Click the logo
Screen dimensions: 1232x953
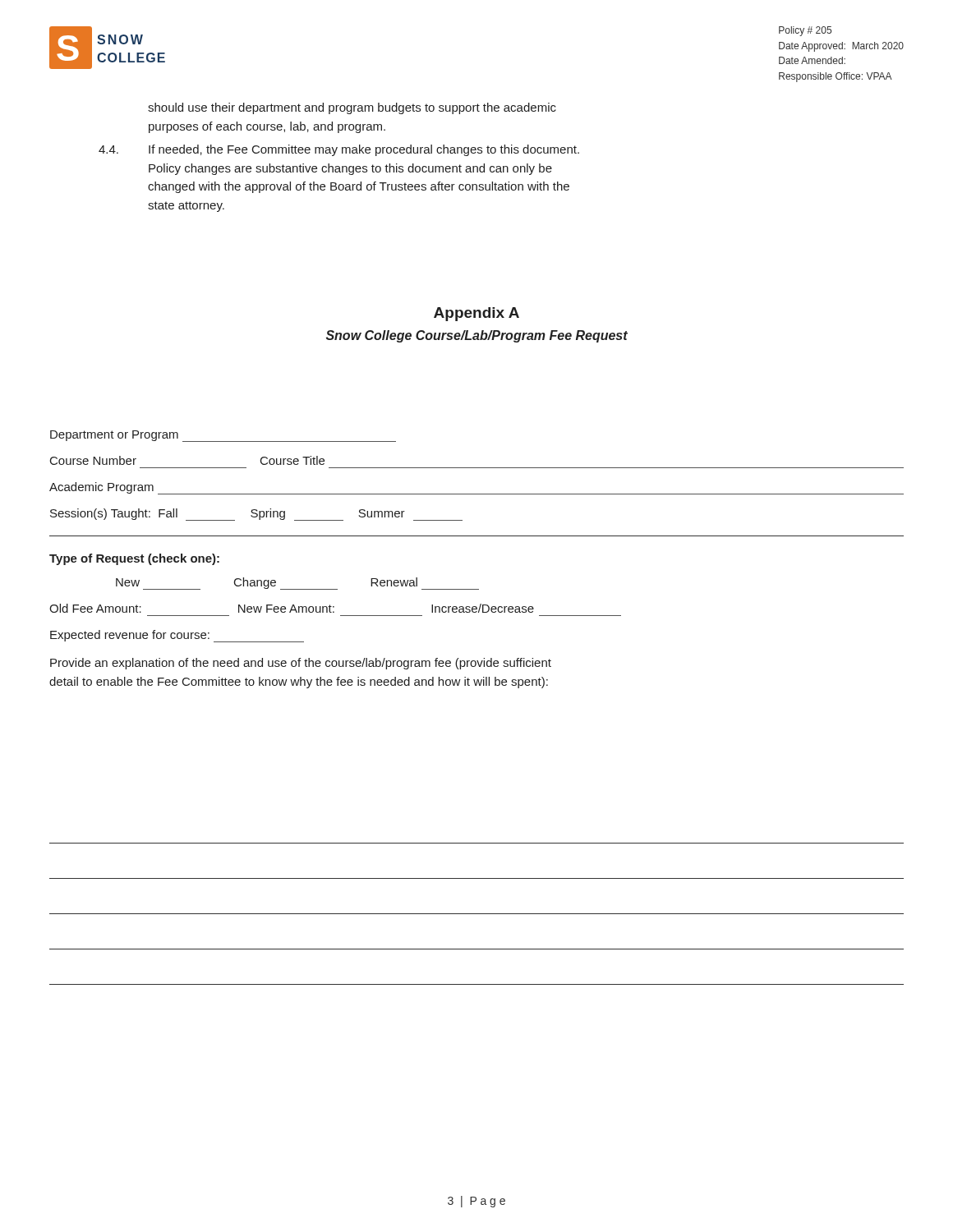coord(140,48)
